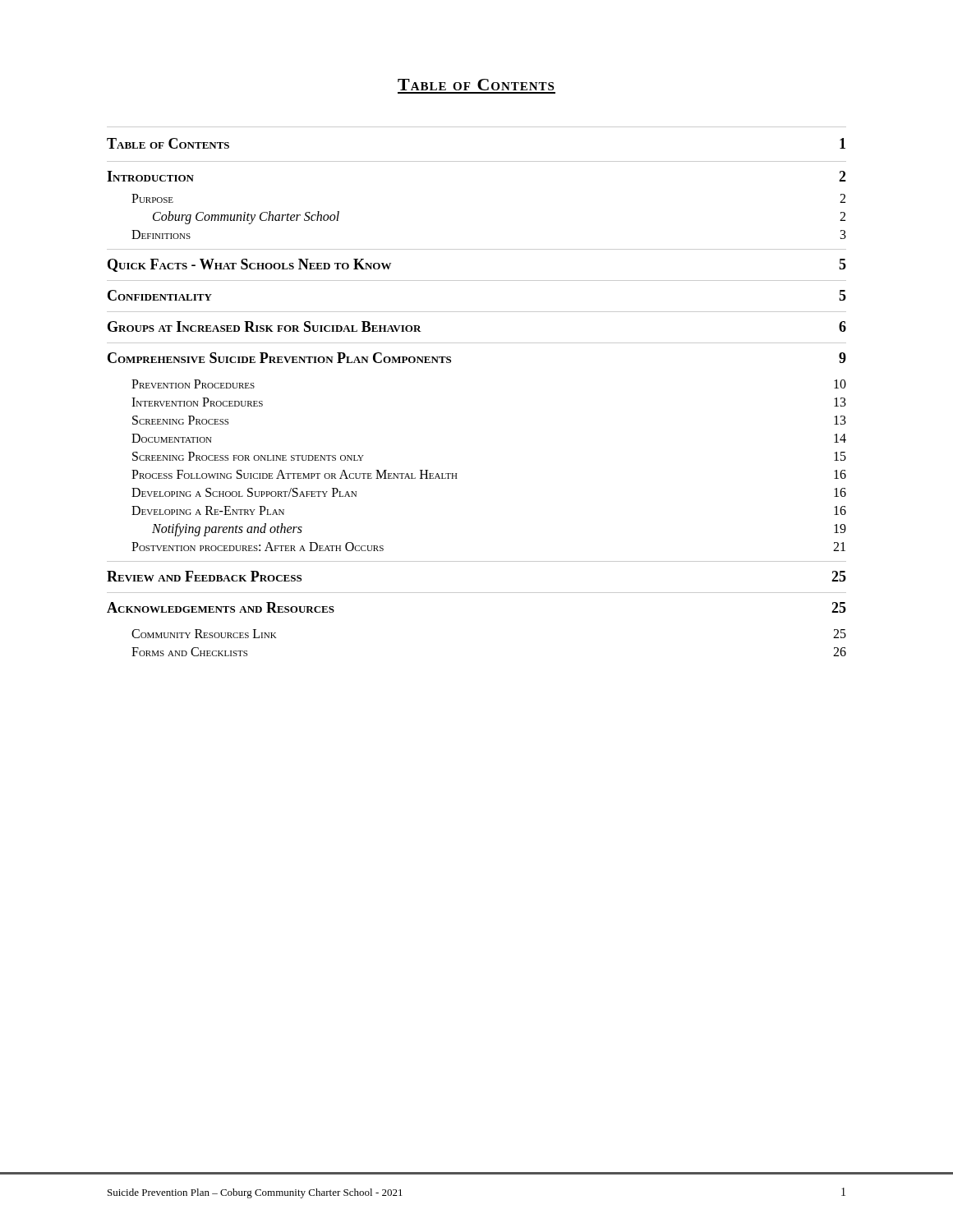
Task: Locate the list item that says "Definitions 3"
Action: [157, 234]
